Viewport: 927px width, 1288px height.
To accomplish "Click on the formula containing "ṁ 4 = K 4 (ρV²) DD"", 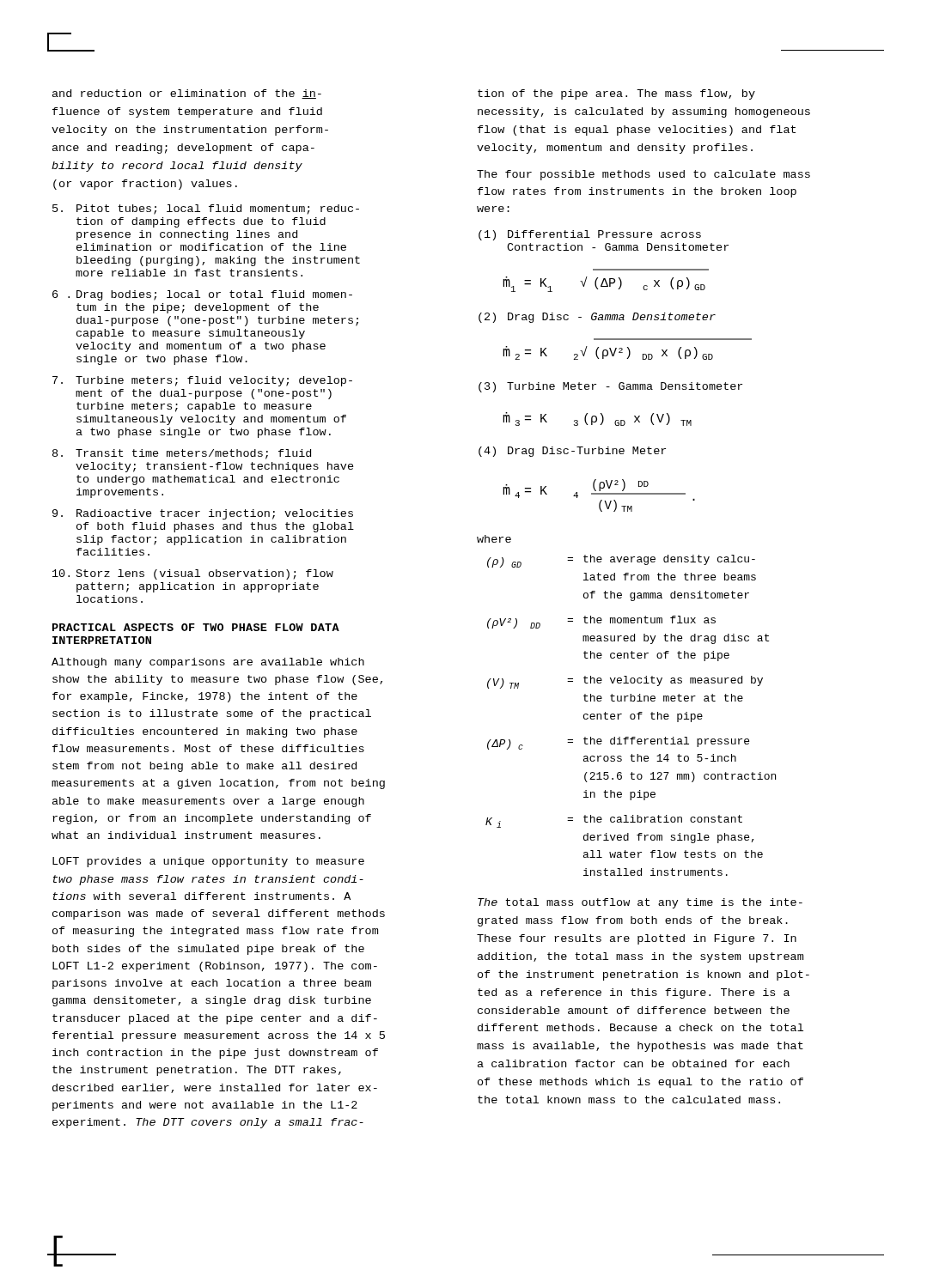I will 606,491.
